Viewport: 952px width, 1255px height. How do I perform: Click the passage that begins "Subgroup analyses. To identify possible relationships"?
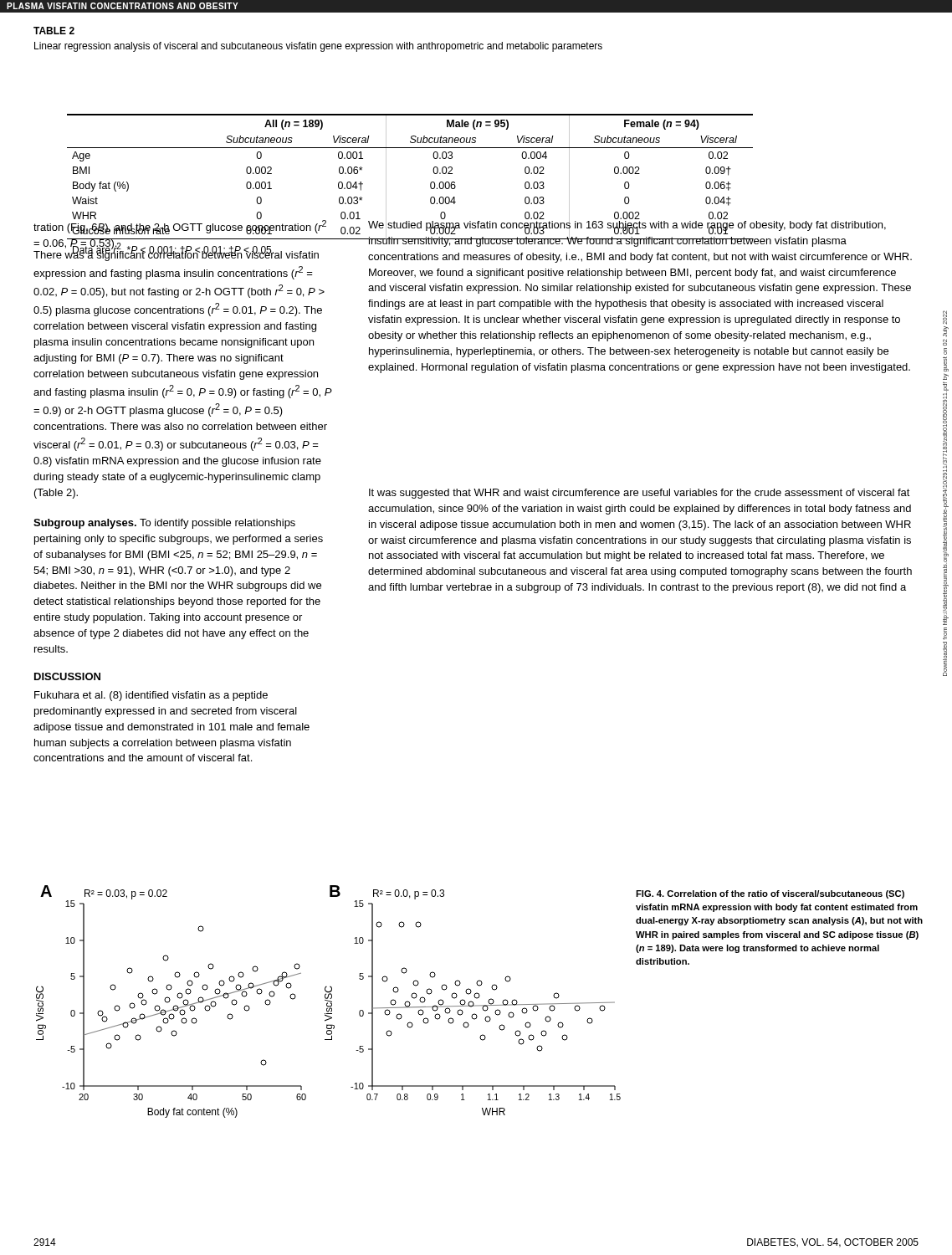(178, 586)
